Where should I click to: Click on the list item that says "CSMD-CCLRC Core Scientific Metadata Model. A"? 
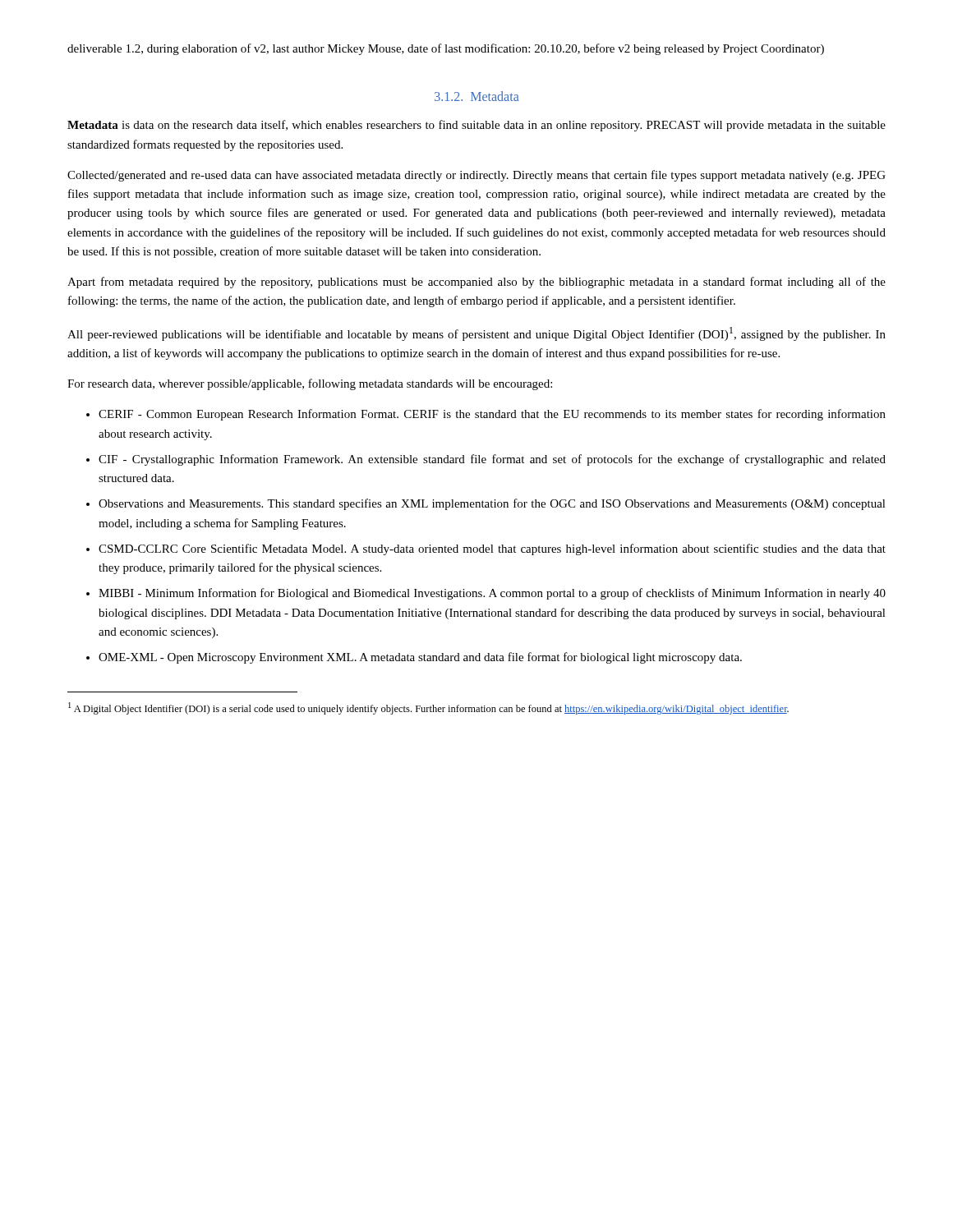coord(492,558)
